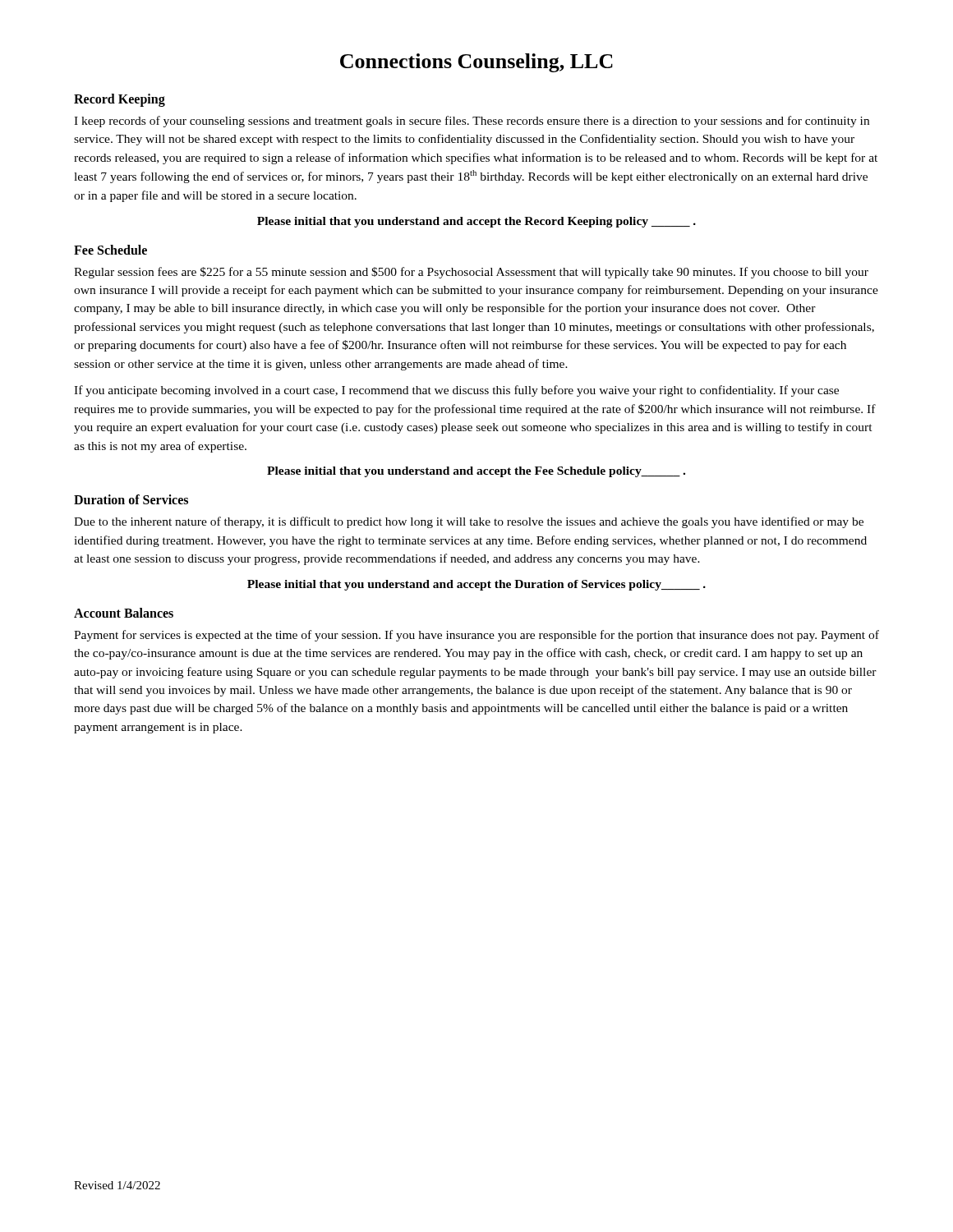This screenshot has height=1232, width=953.
Task: Click on the text starting "Payment for services is expected at"
Action: 476,680
